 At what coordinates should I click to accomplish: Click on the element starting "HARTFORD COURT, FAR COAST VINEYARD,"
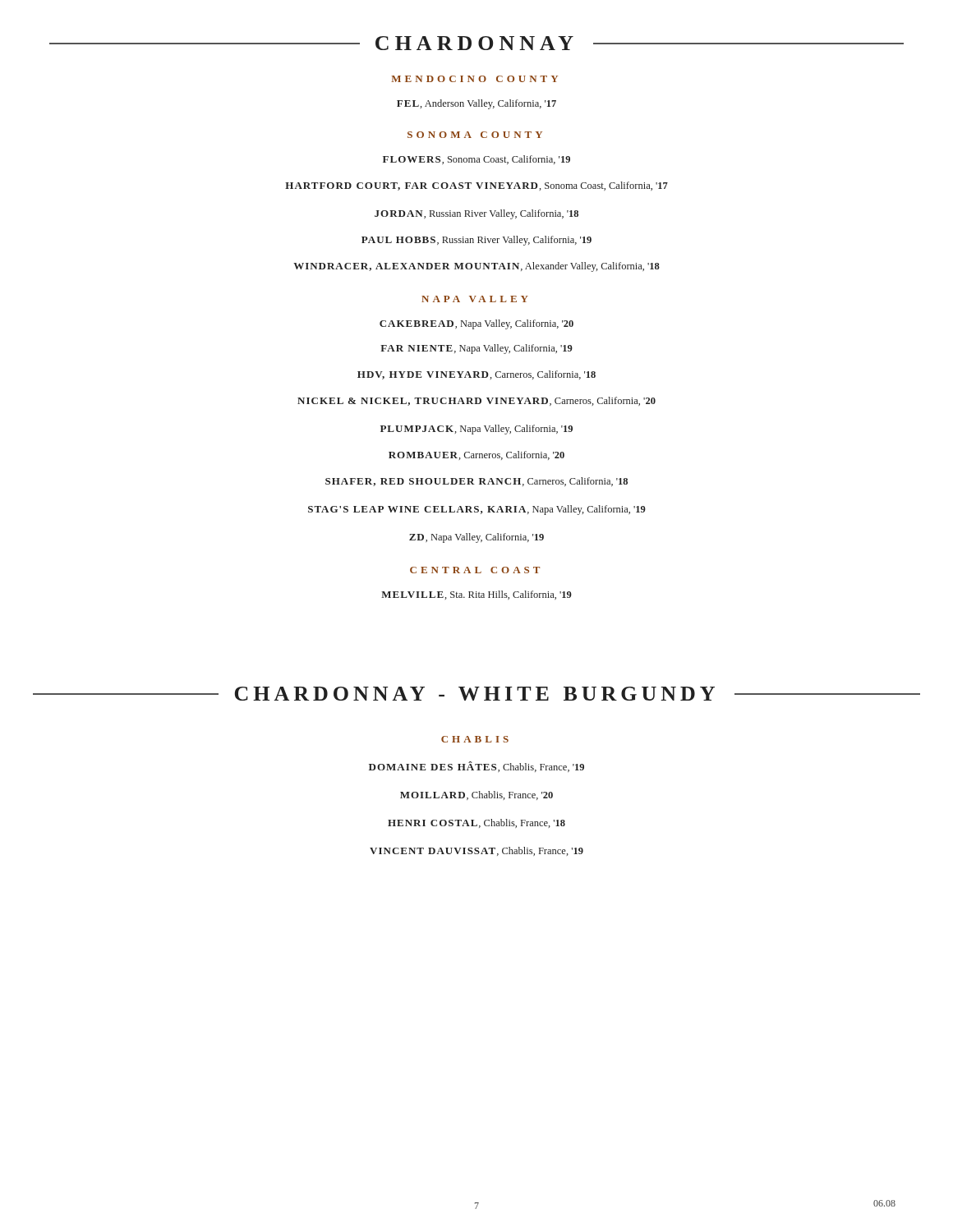[x=476, y=186]
